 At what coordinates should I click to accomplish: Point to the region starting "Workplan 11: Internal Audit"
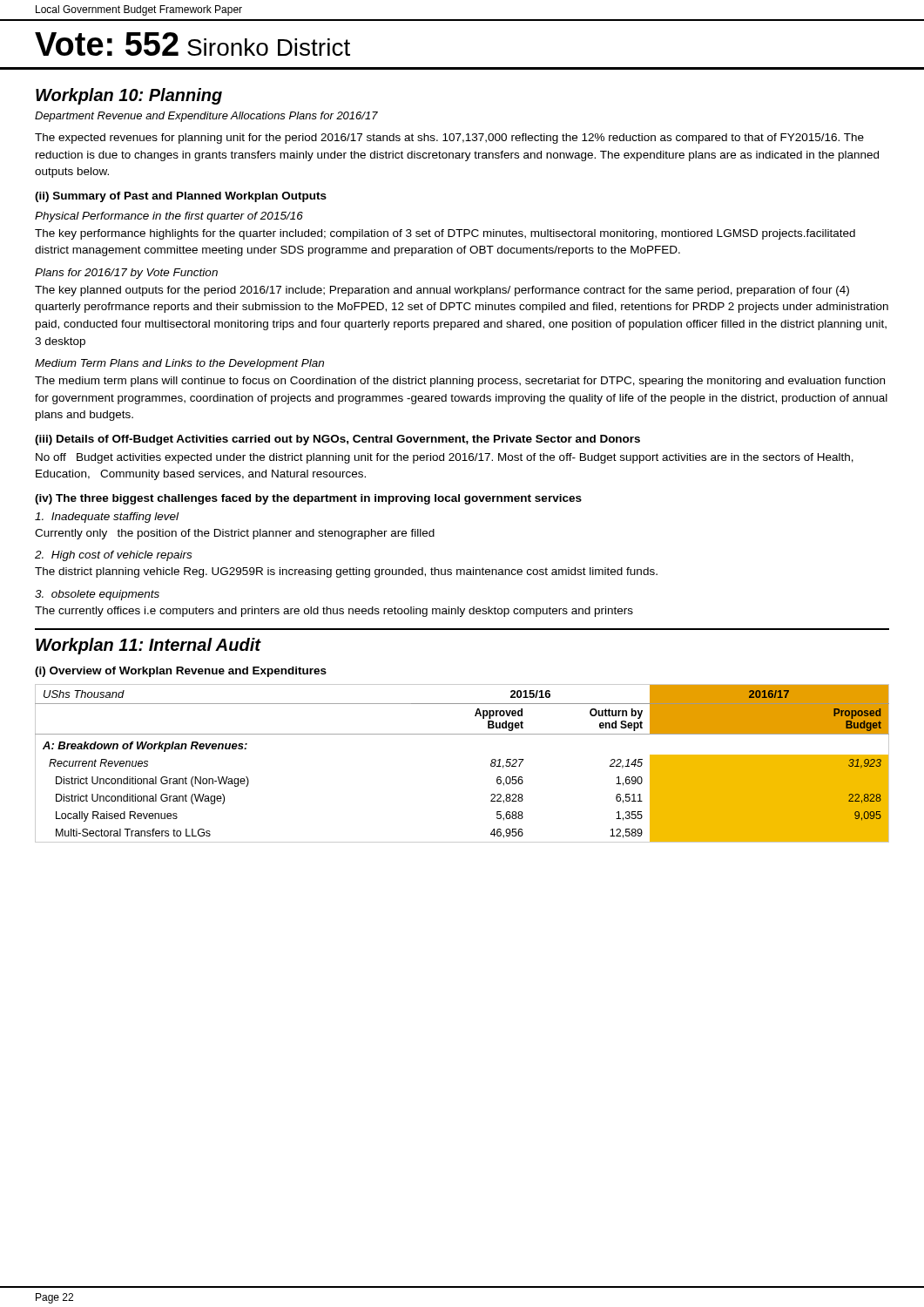click(x=148, y=644)
